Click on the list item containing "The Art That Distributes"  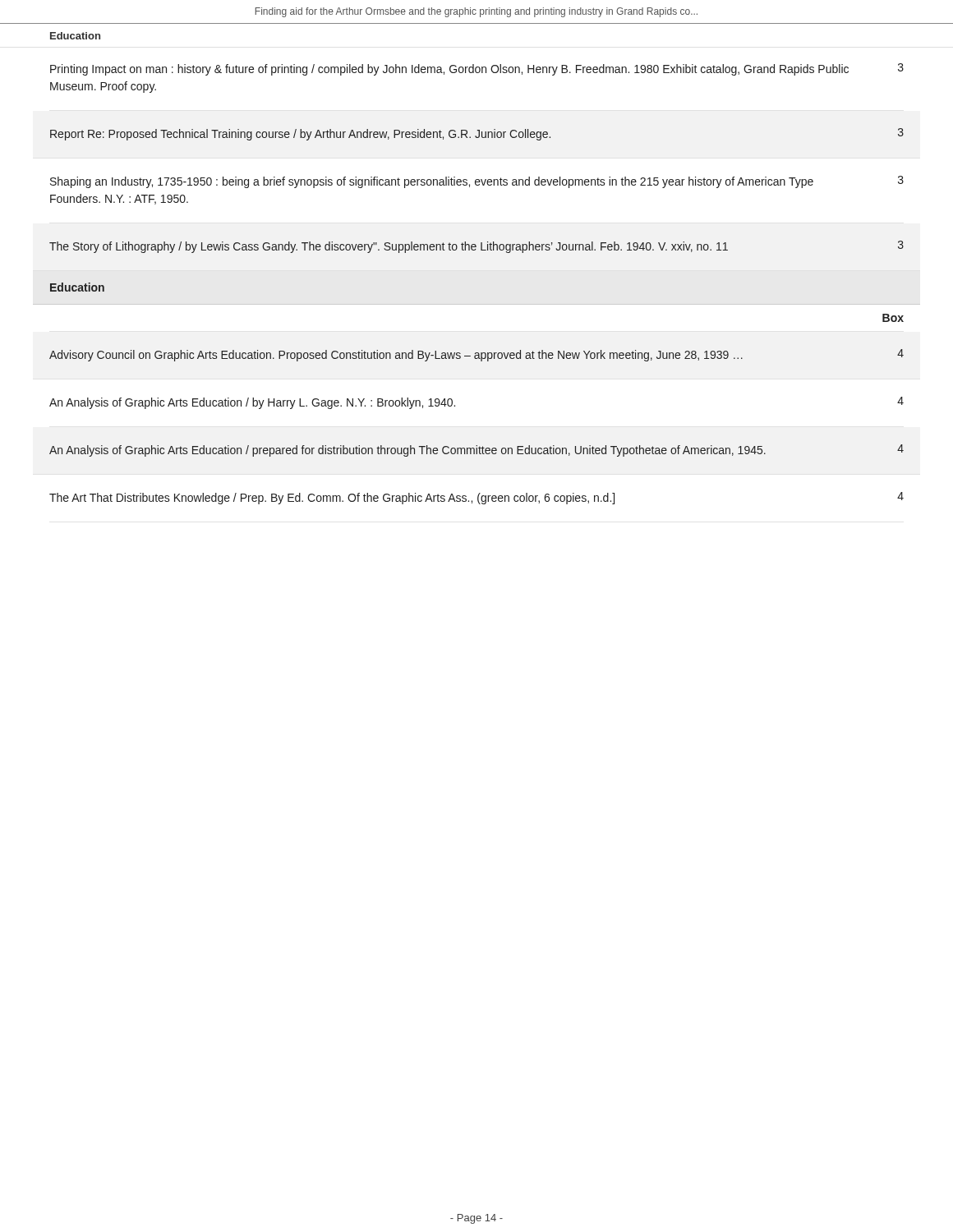pyautogui.click(x=476, y=498)
